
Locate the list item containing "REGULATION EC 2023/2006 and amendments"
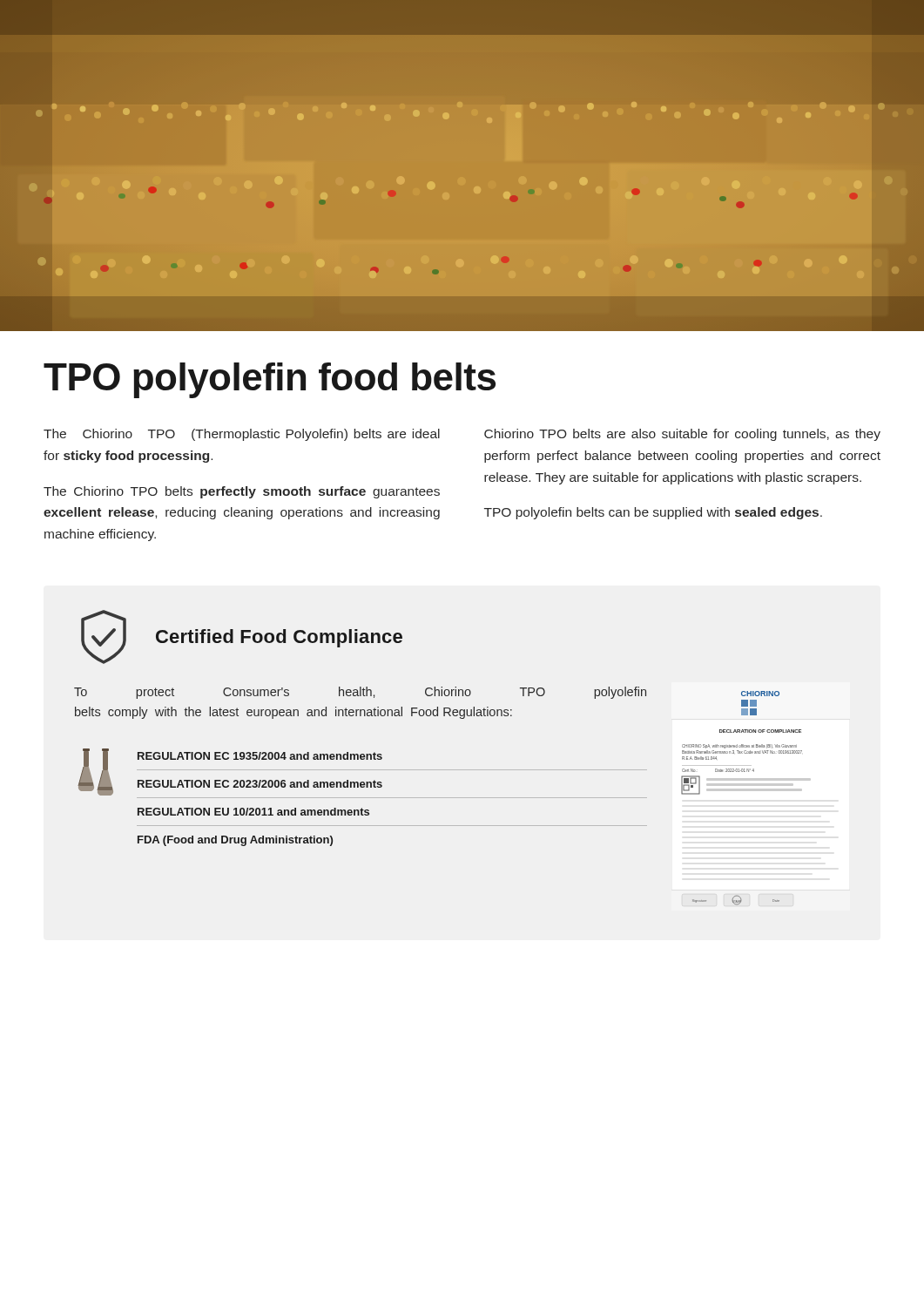coord(260,784)
